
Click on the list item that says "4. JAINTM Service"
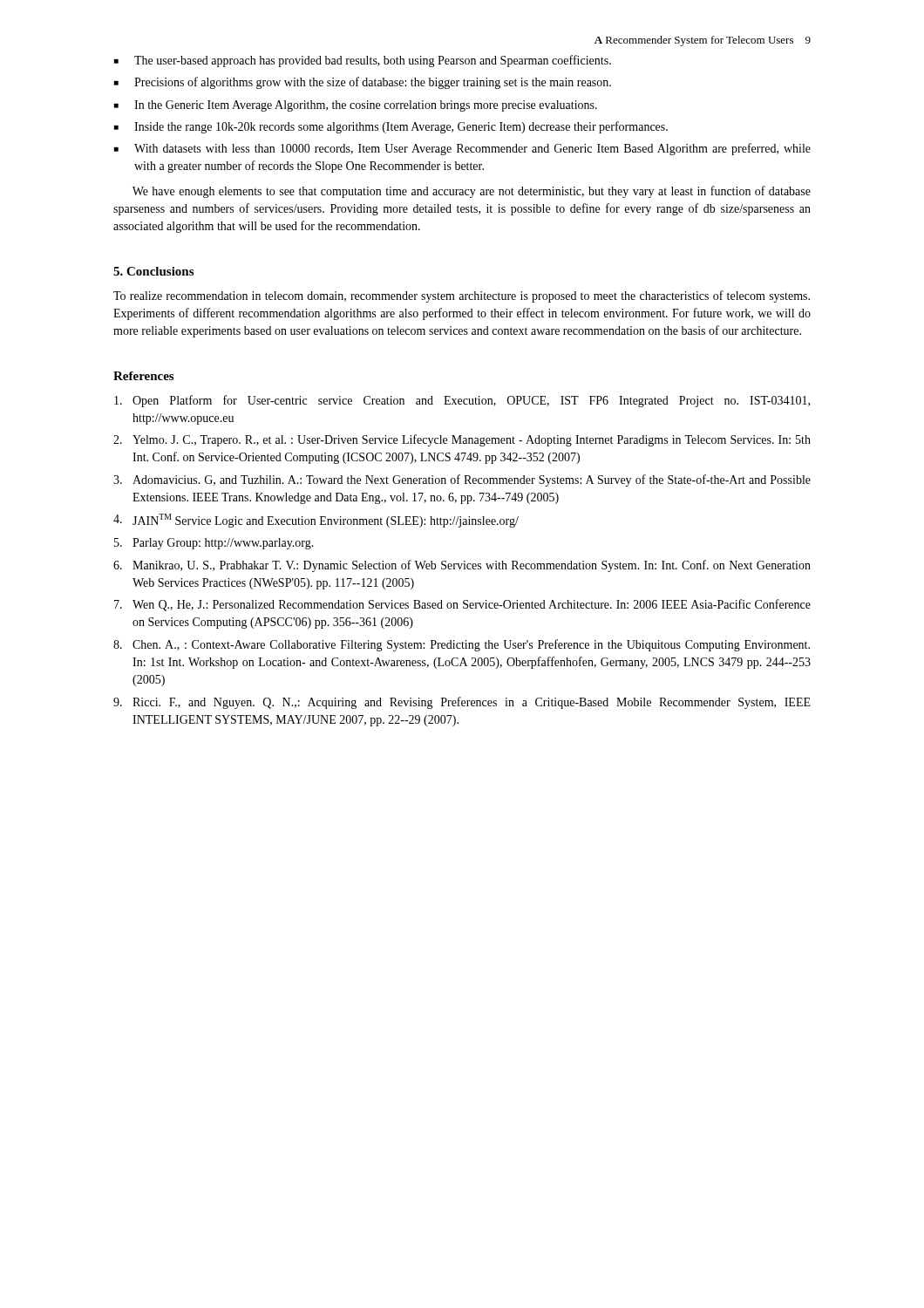[462, 521]
